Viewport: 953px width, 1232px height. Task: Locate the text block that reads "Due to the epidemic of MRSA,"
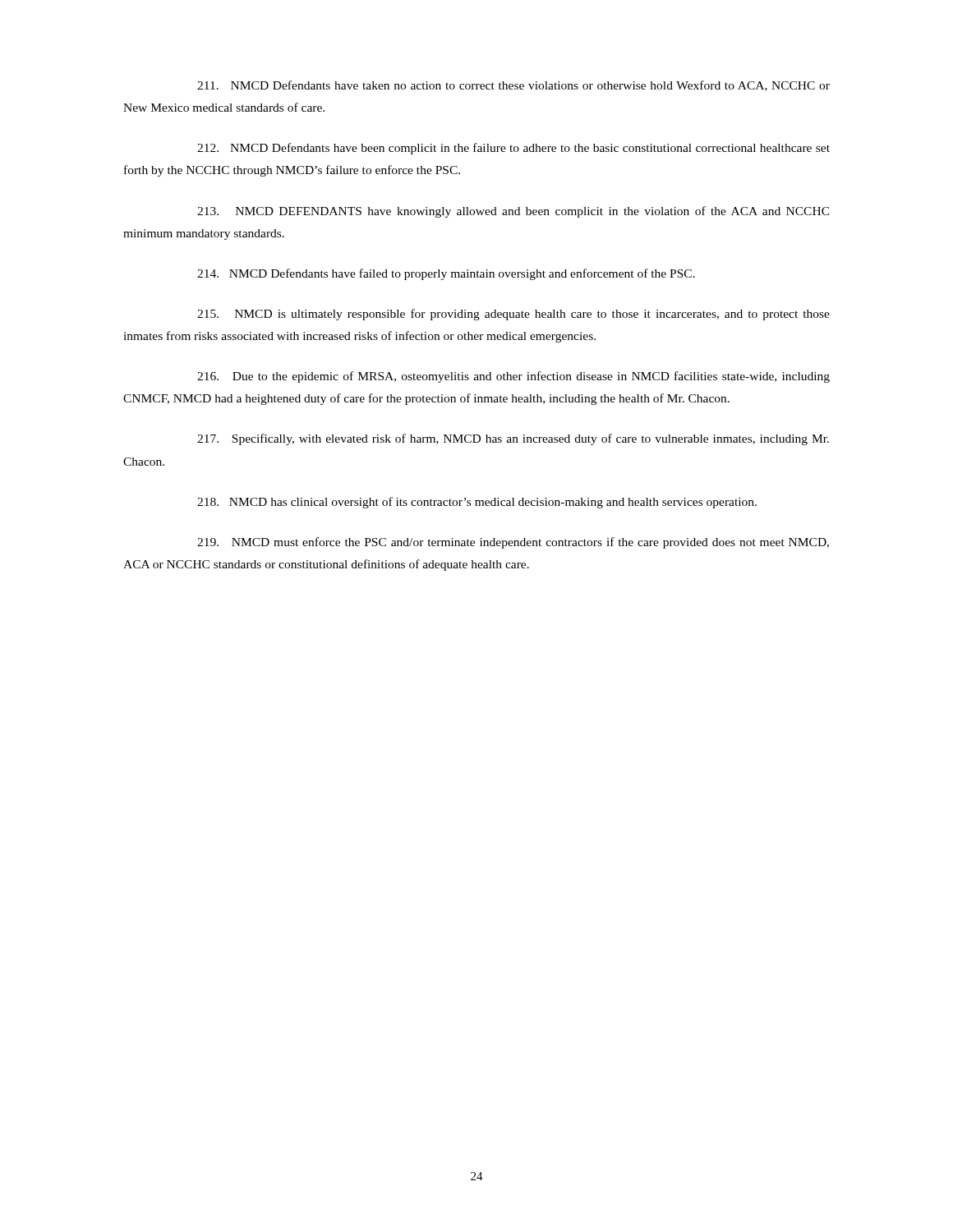[476, 387]
